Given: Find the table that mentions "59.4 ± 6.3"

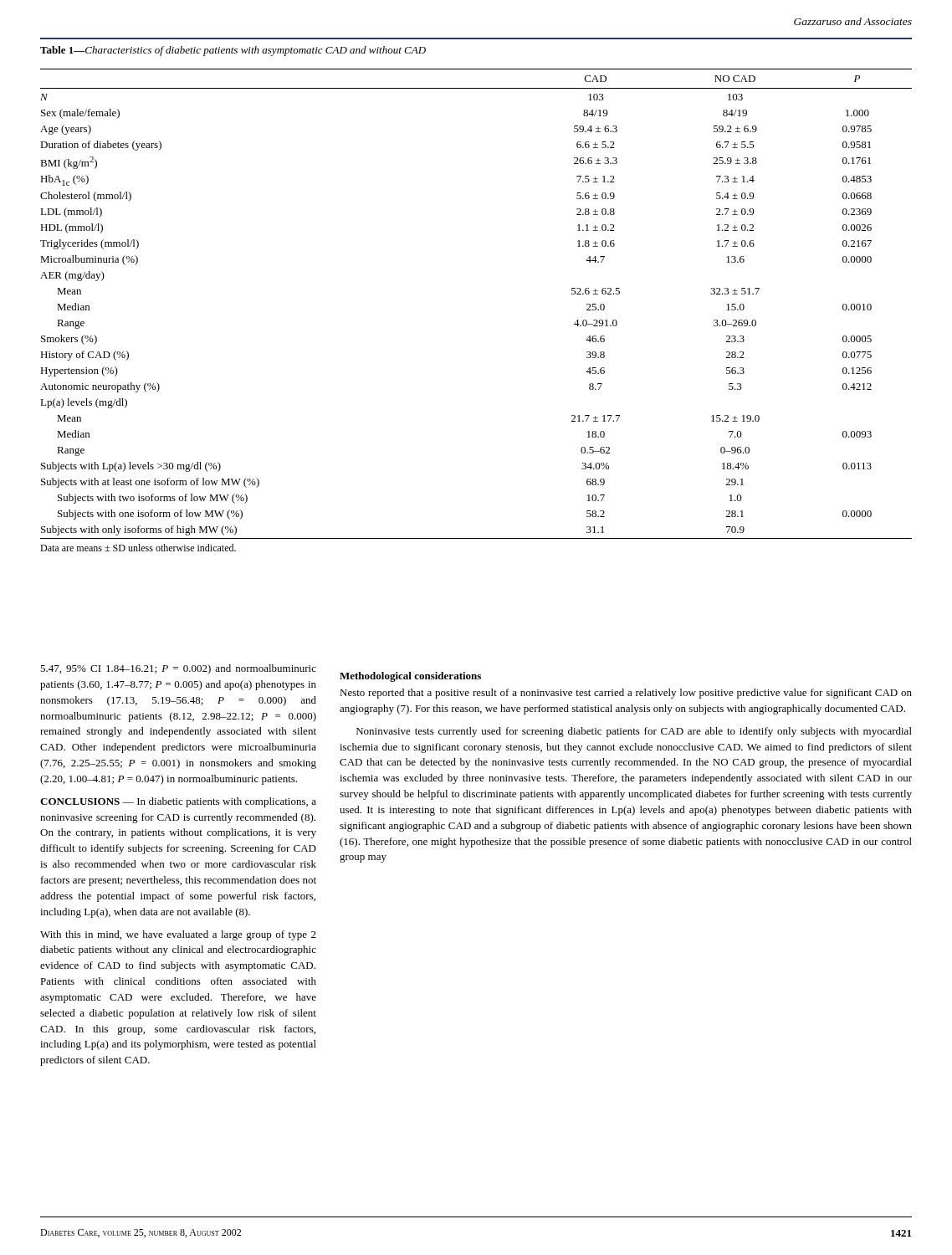Looking at the screenshot, I should click(x=476, y=312).
